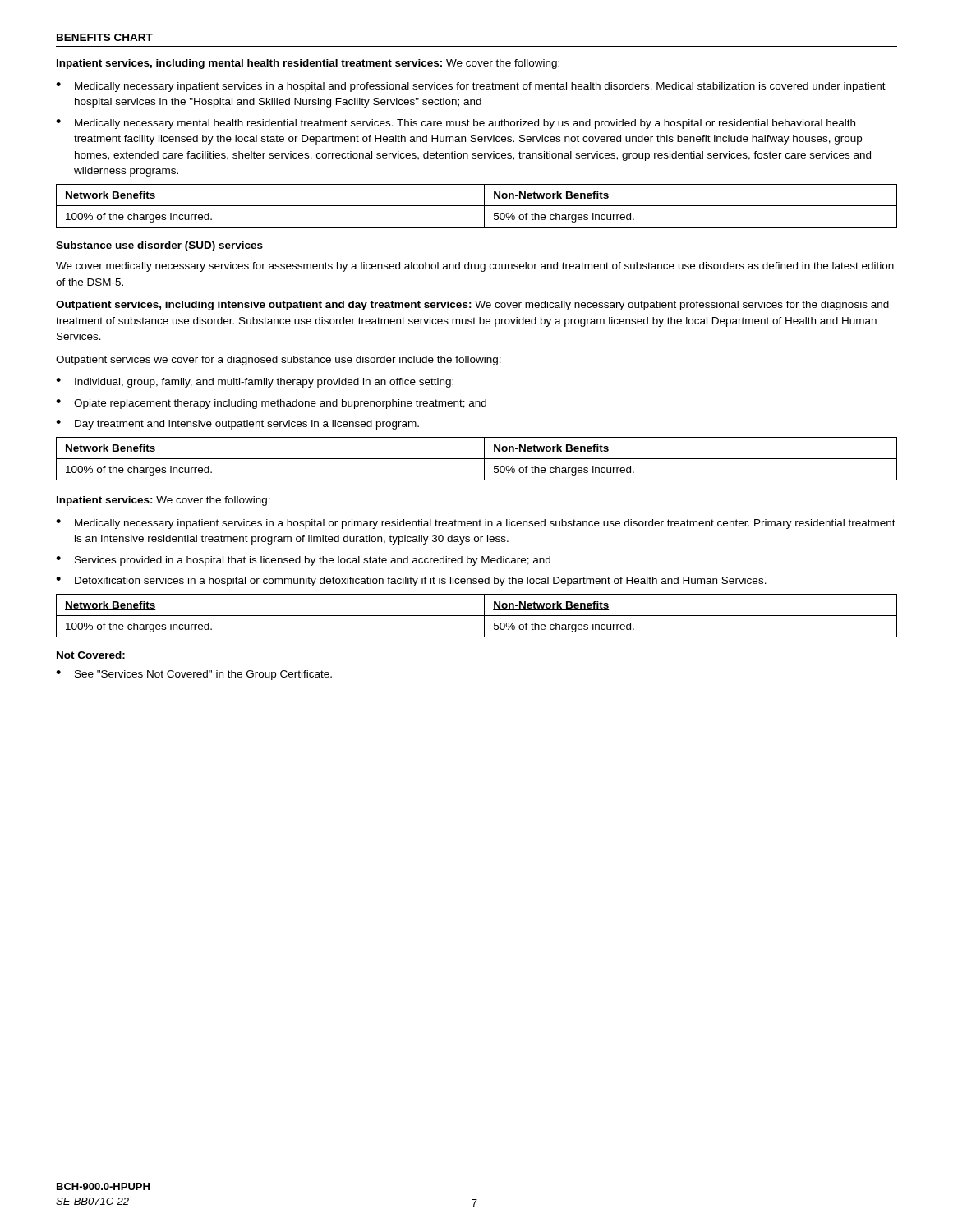This screenshot has width=953, height=1232.
Task: Select the list item containing "• Opiate replacement therapy including methadone and"
Action: coord(476,403)
